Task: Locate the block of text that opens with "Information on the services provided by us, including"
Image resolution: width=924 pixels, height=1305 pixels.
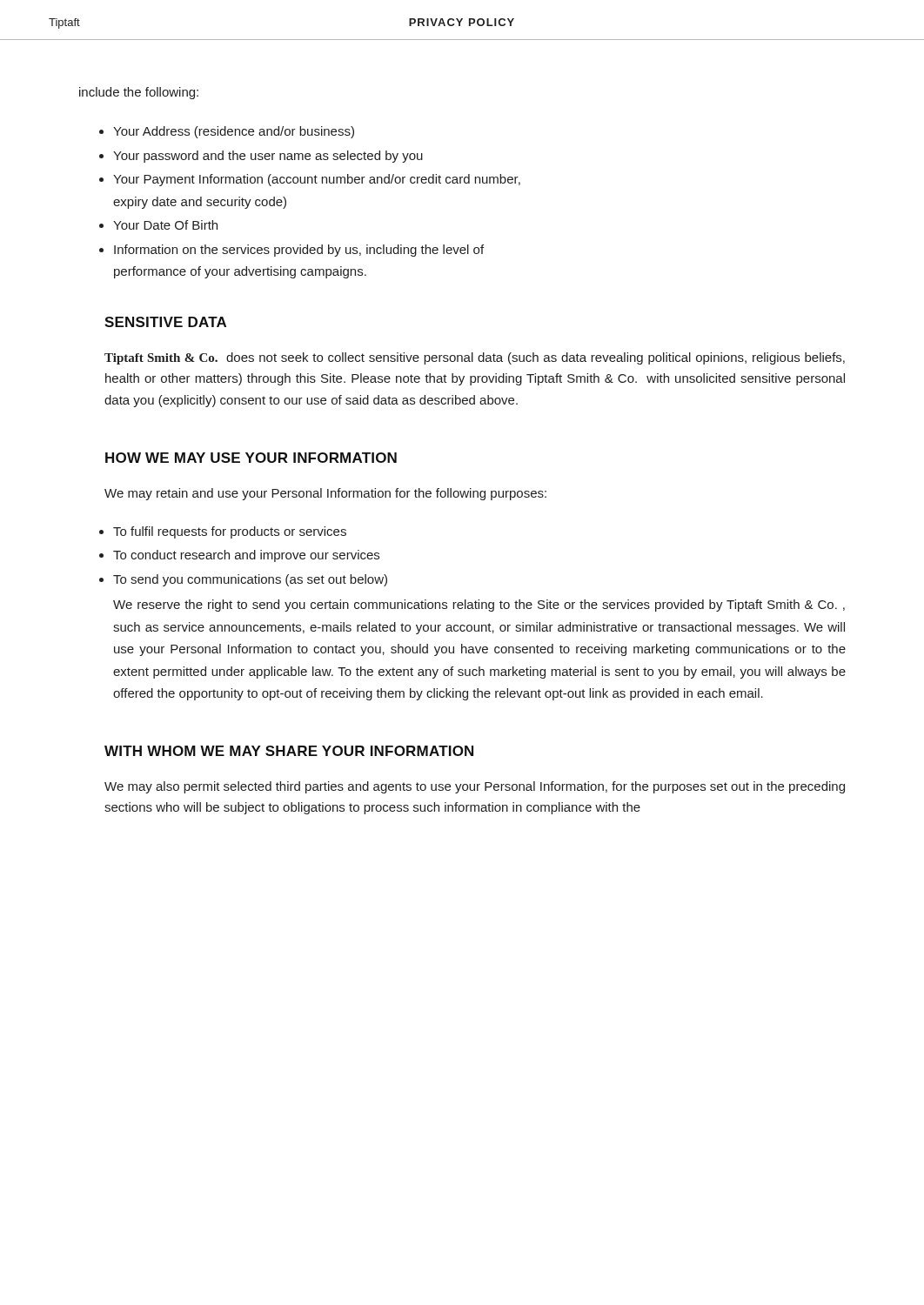Action: click(298, 260)
